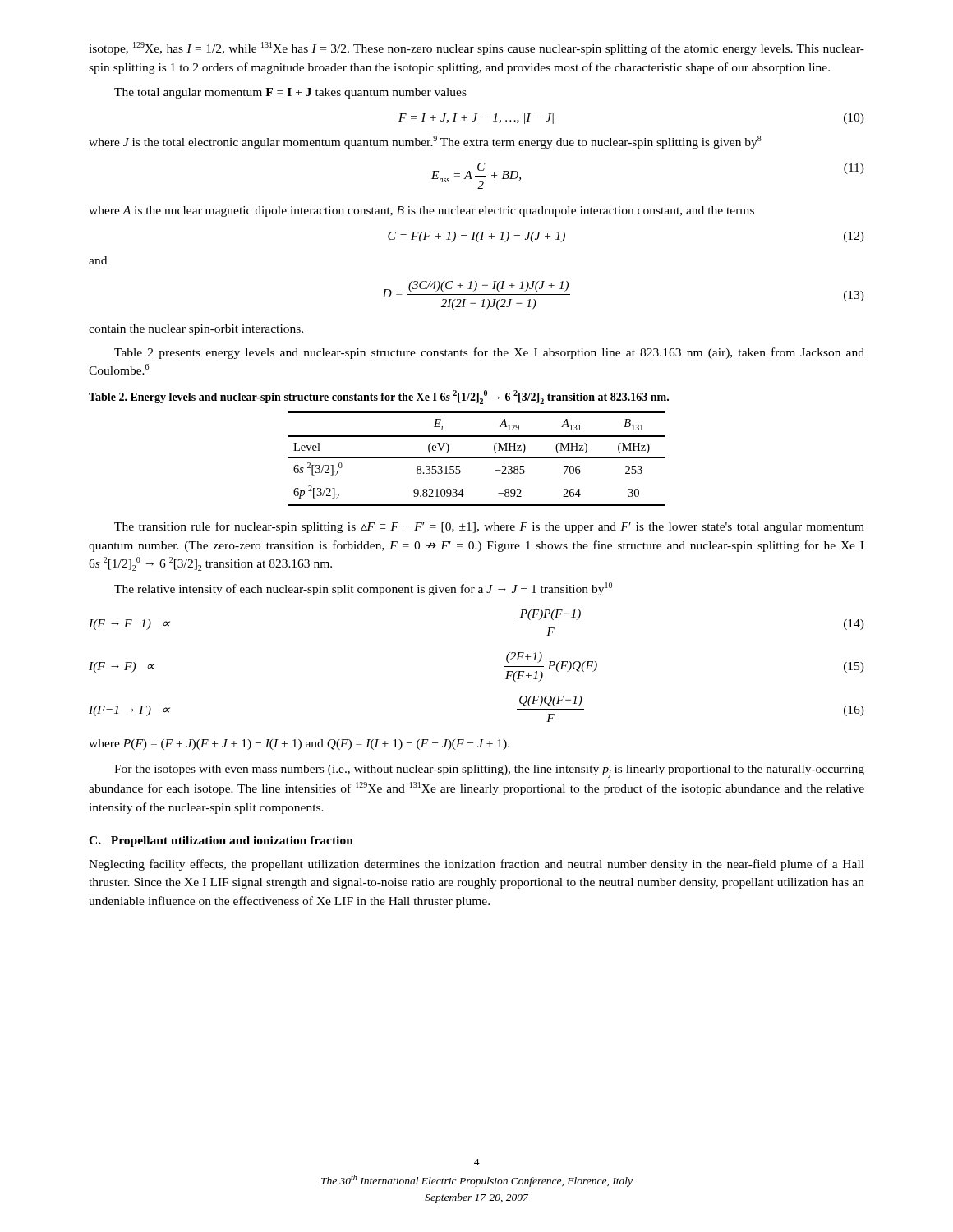Point to "I(F → F−1) ∝ P(F)P(F−1) F (14)"
953x1232 pixels.
tap(150, 622)
